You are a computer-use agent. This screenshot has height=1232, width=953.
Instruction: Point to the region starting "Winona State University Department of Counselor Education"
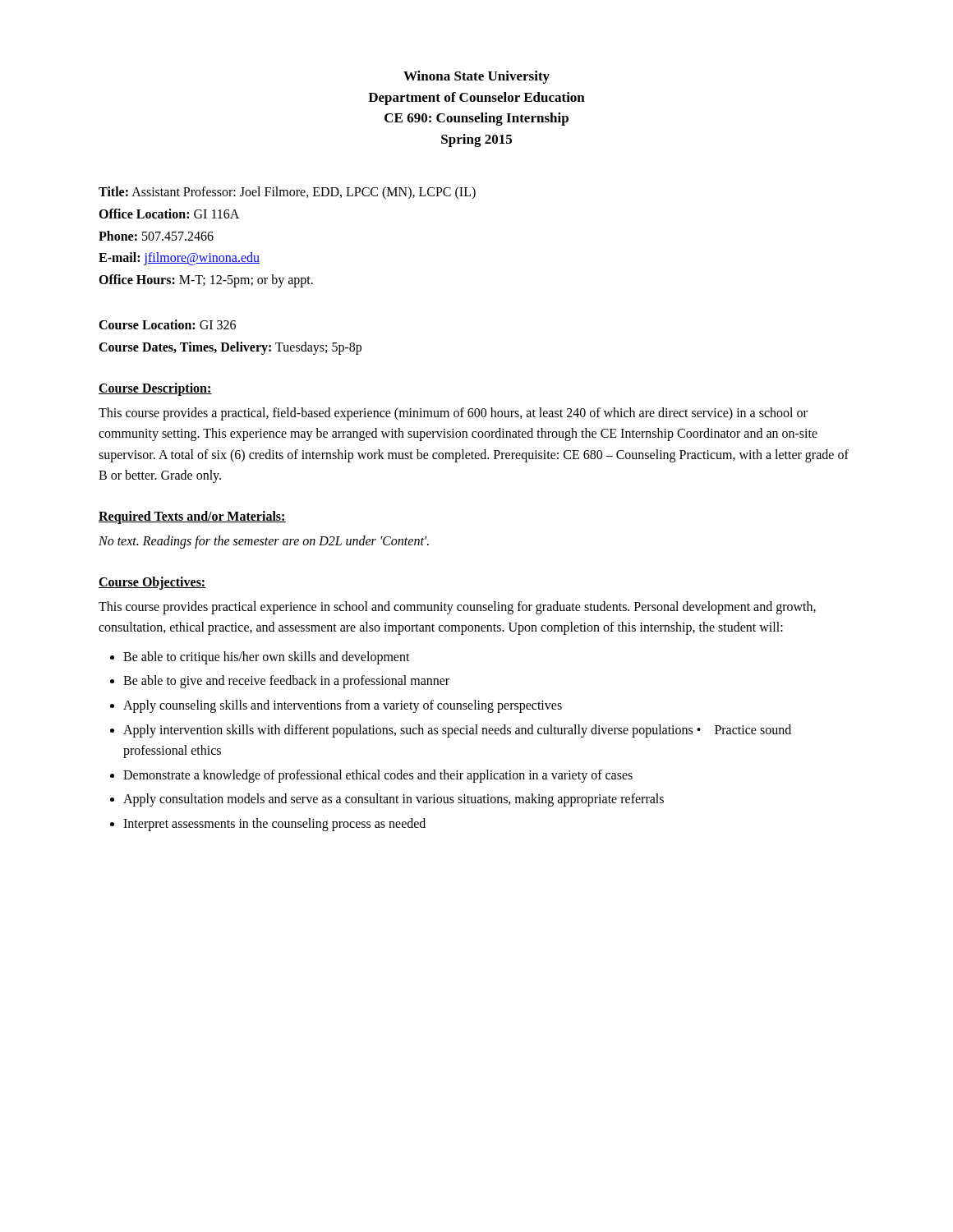(x=476, y=108)
